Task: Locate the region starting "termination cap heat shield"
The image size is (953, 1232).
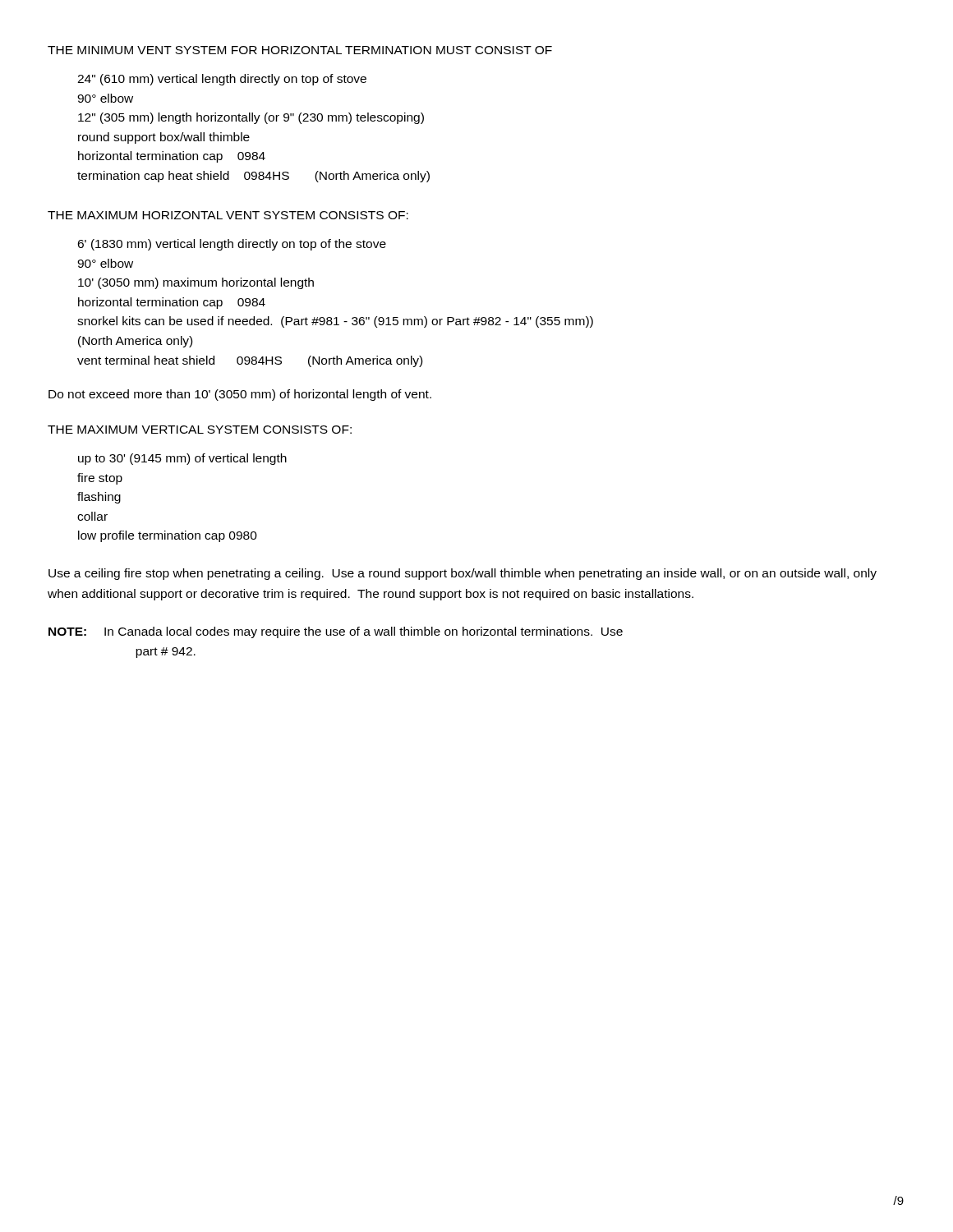Action: [x=254, y=175]
